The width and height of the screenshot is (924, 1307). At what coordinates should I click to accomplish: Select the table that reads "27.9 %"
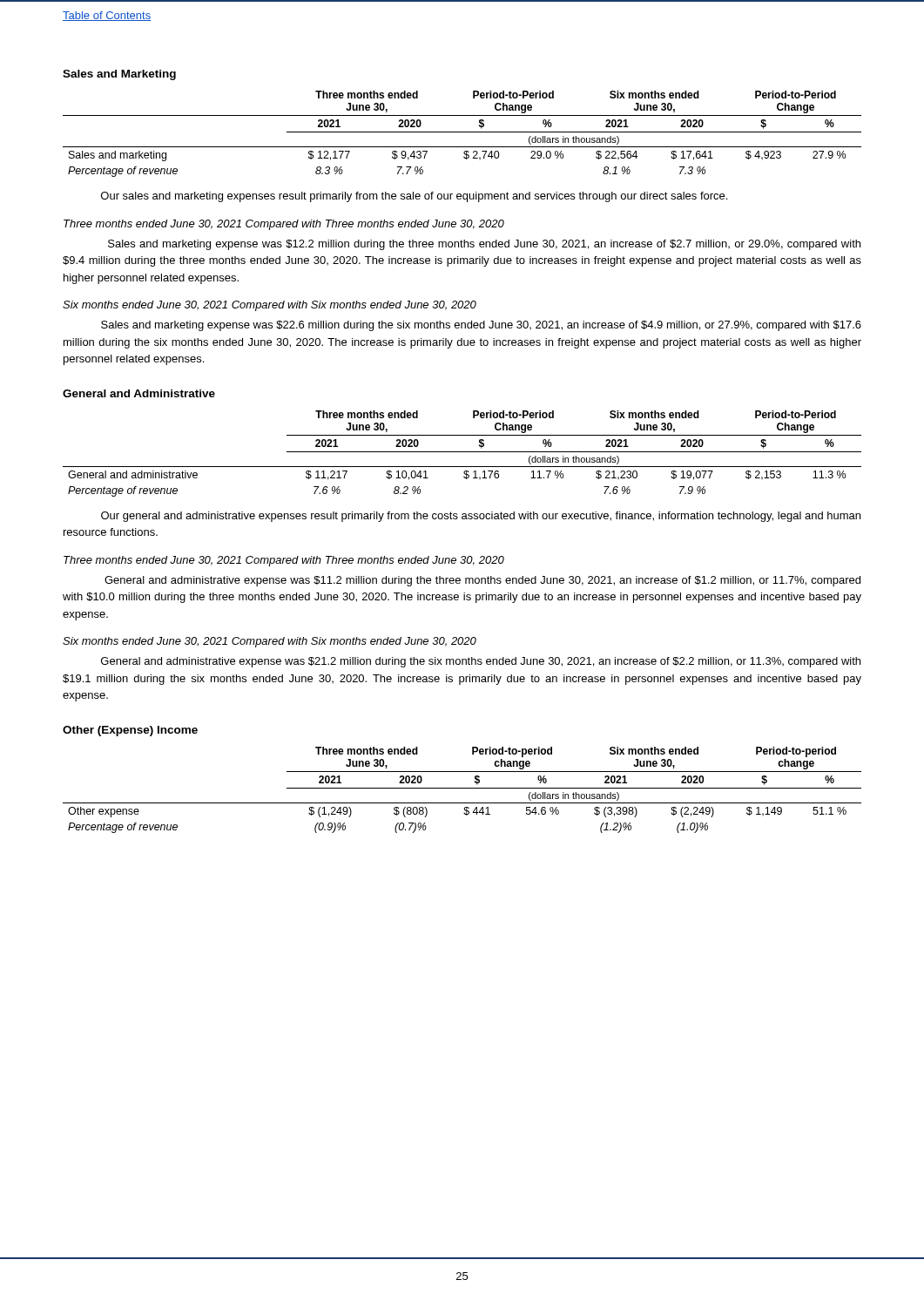[462, 133]
